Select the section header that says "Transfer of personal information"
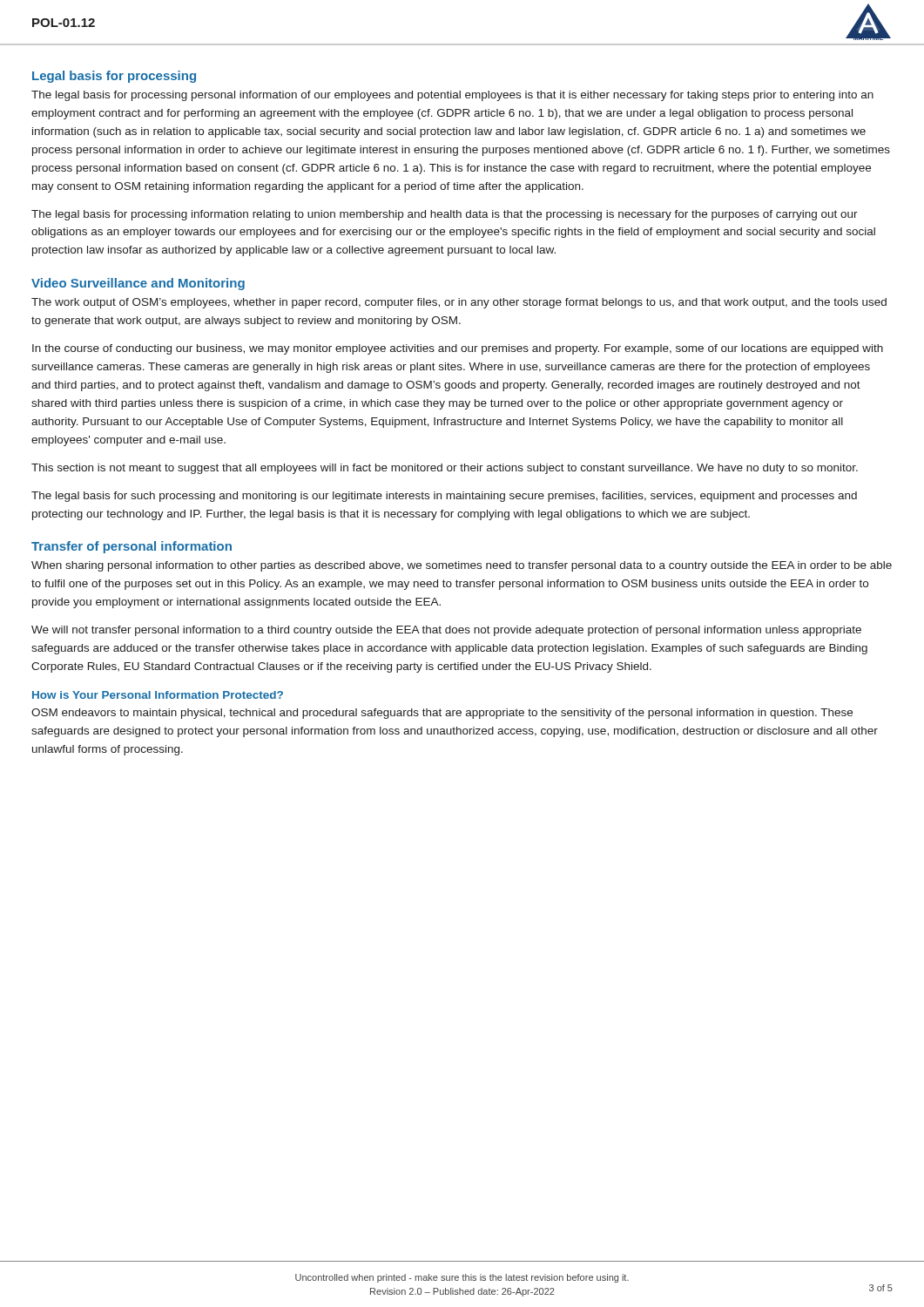924x1307 pixels. 132,546
